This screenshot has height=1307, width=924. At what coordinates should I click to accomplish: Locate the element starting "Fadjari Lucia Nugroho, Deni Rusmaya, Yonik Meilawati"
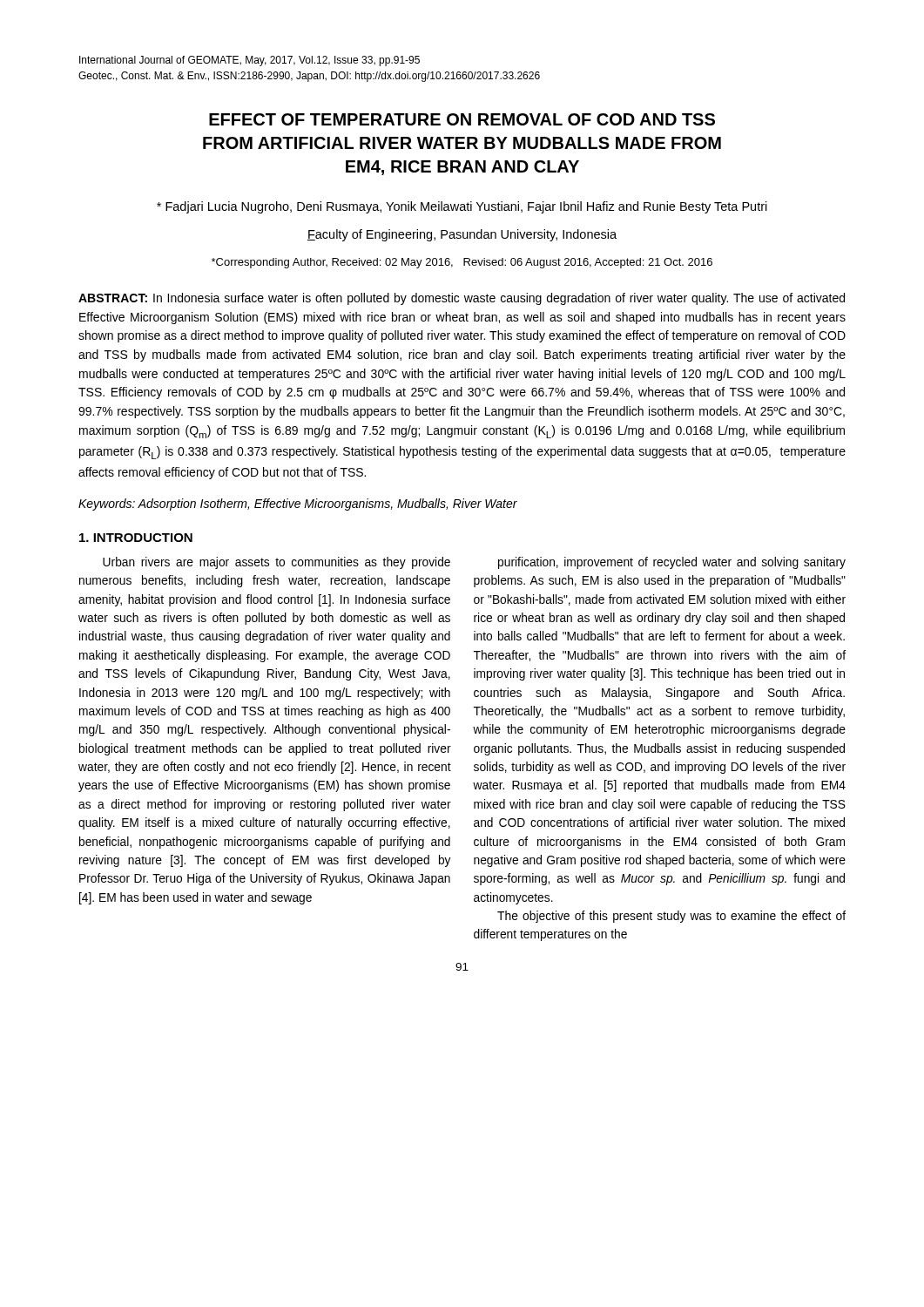pyautogui.click(x=462, y=207)
